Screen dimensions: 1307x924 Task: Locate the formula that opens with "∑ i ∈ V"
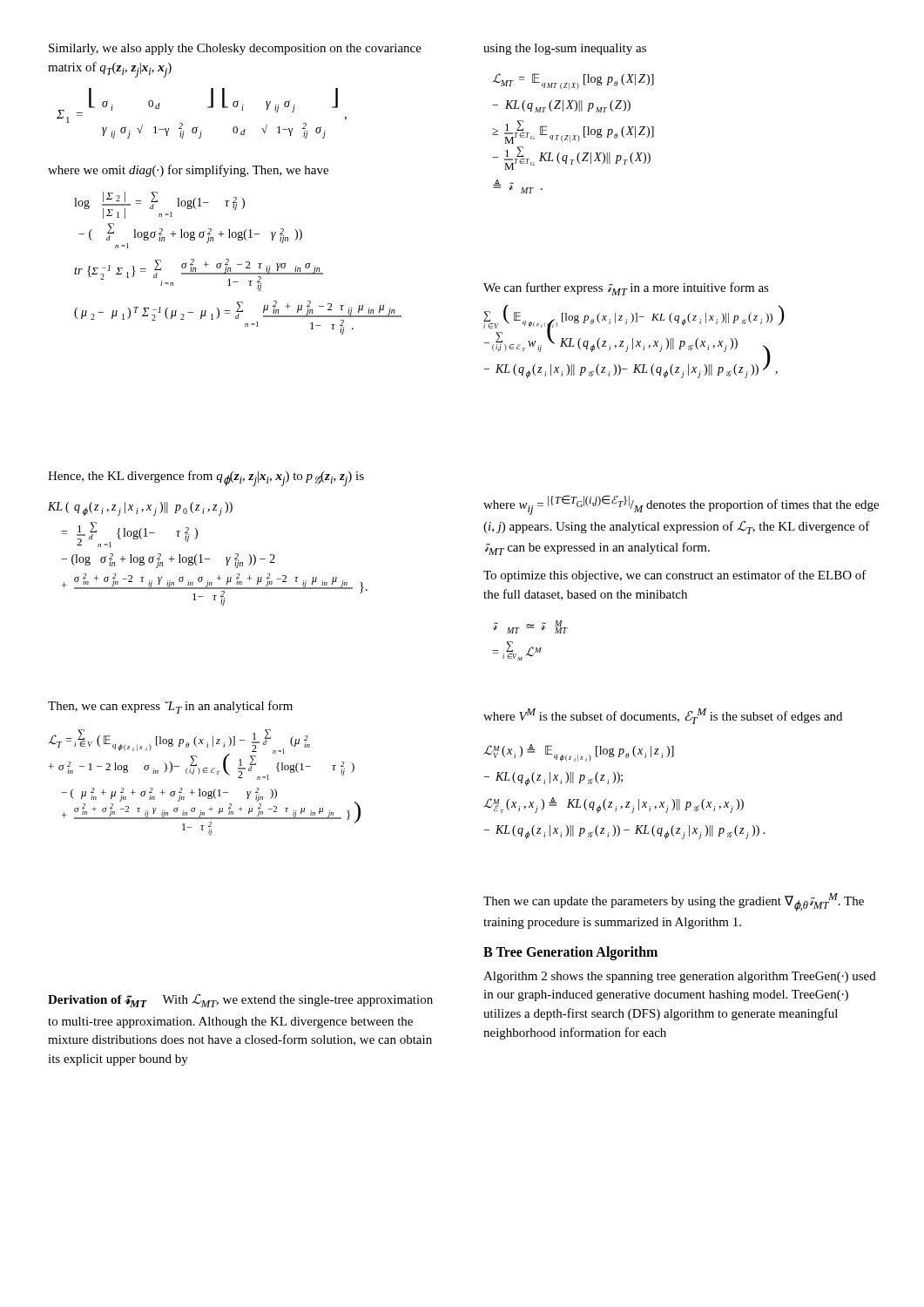(675, 392)
